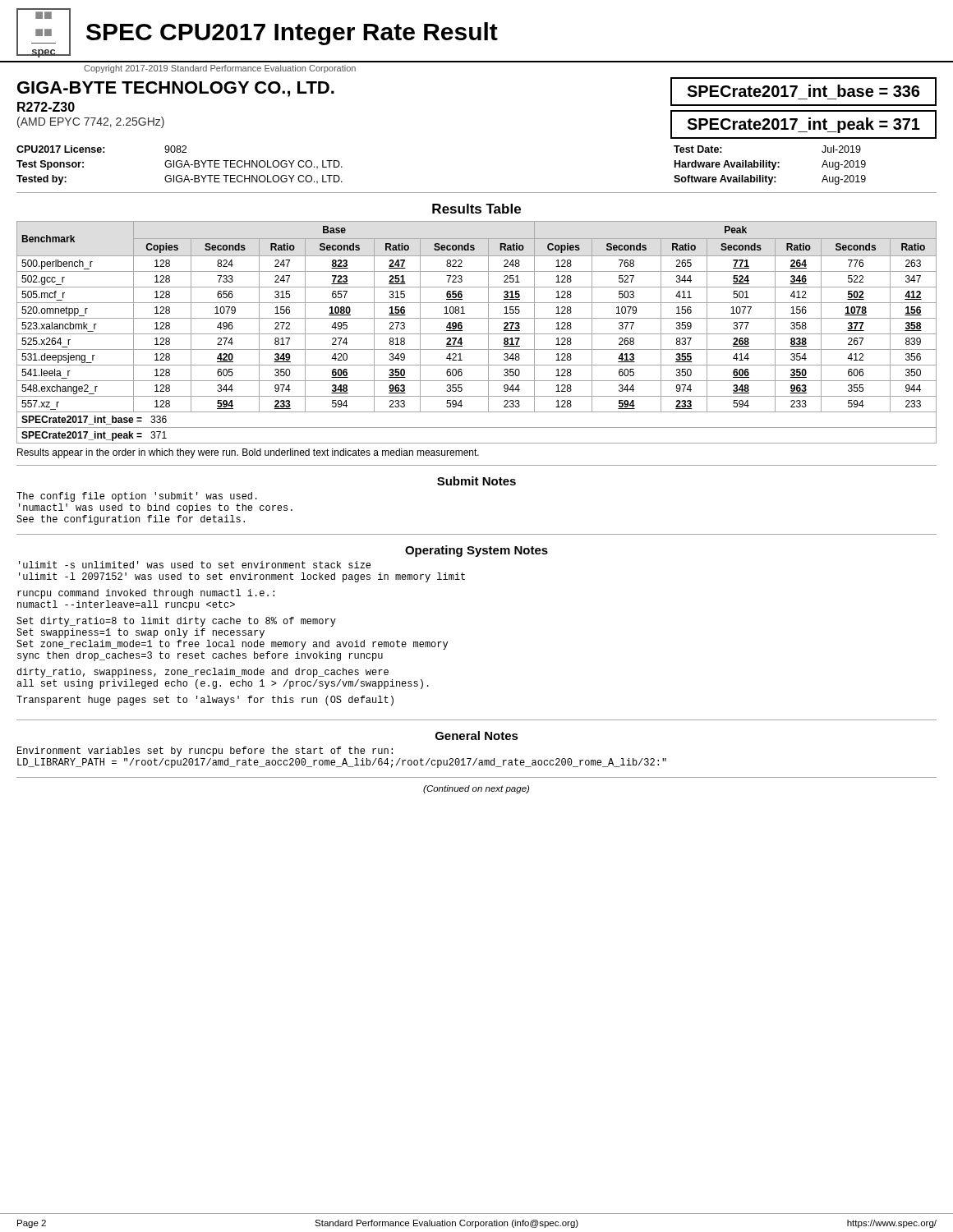Navigate to the text block starting "CPU2017 License: 9082 Test Date: Jul-2019"

tap(57, 150)
